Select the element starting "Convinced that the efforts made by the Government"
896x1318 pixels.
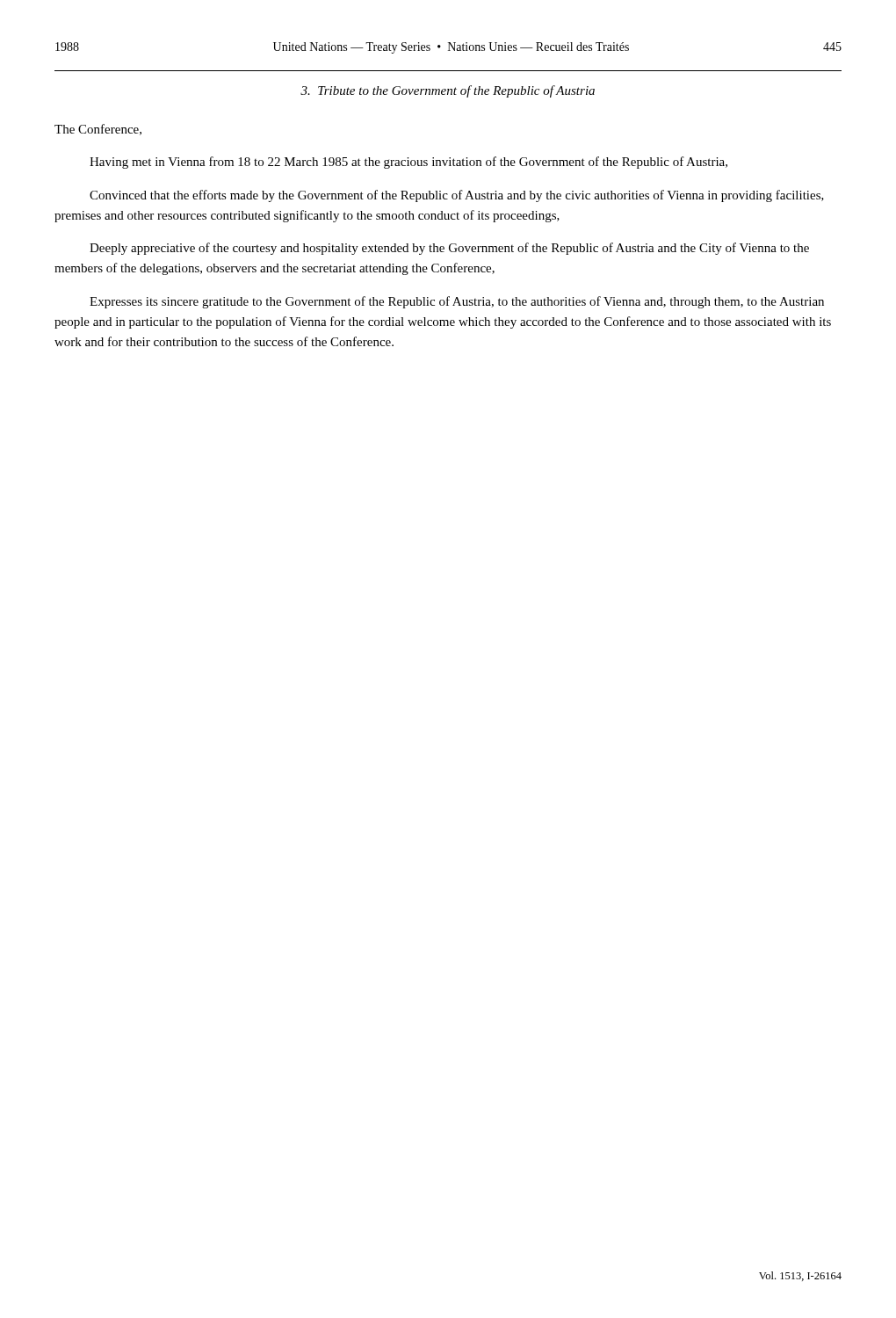[439, 205]
